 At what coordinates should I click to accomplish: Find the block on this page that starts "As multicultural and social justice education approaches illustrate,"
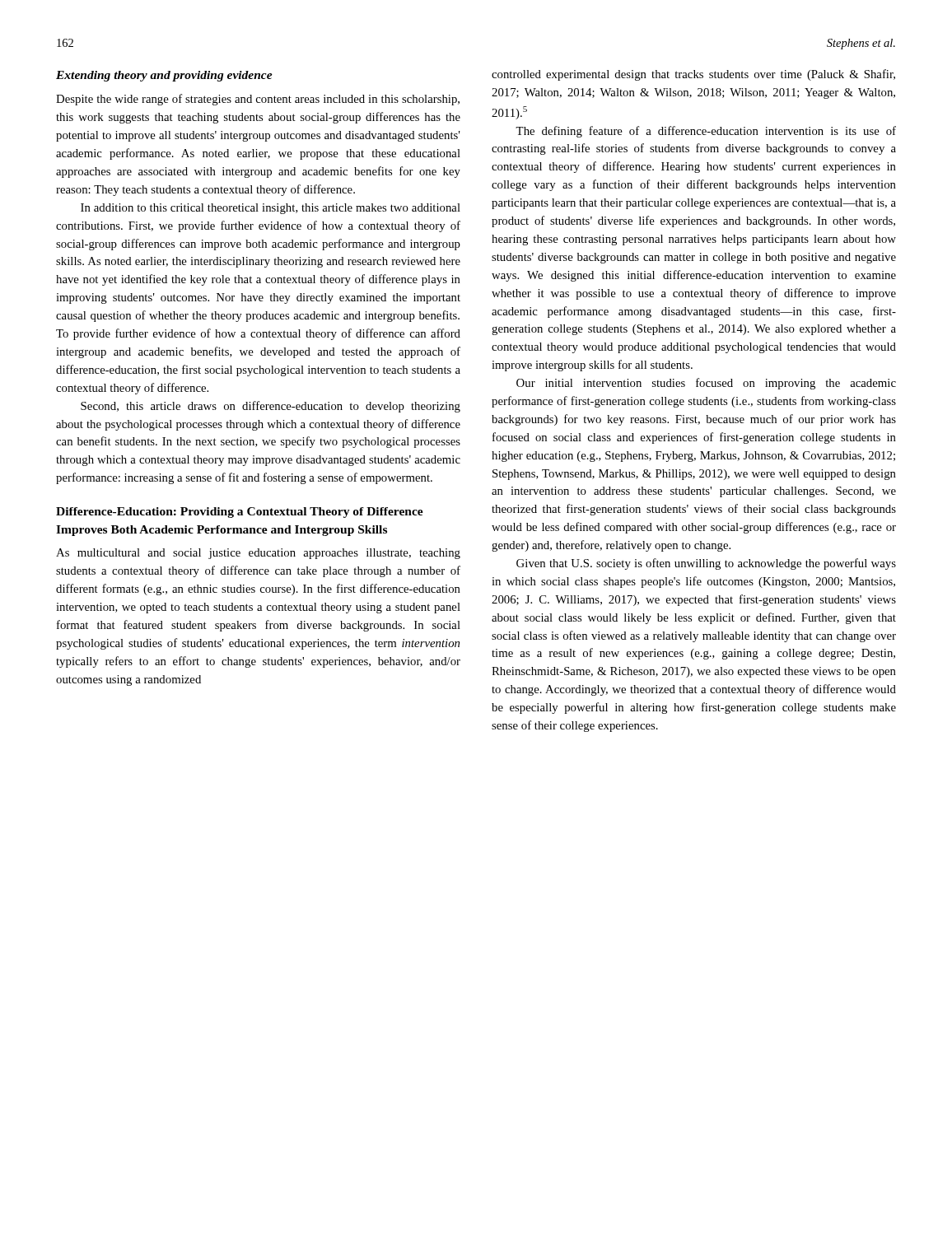pos(258,617)
